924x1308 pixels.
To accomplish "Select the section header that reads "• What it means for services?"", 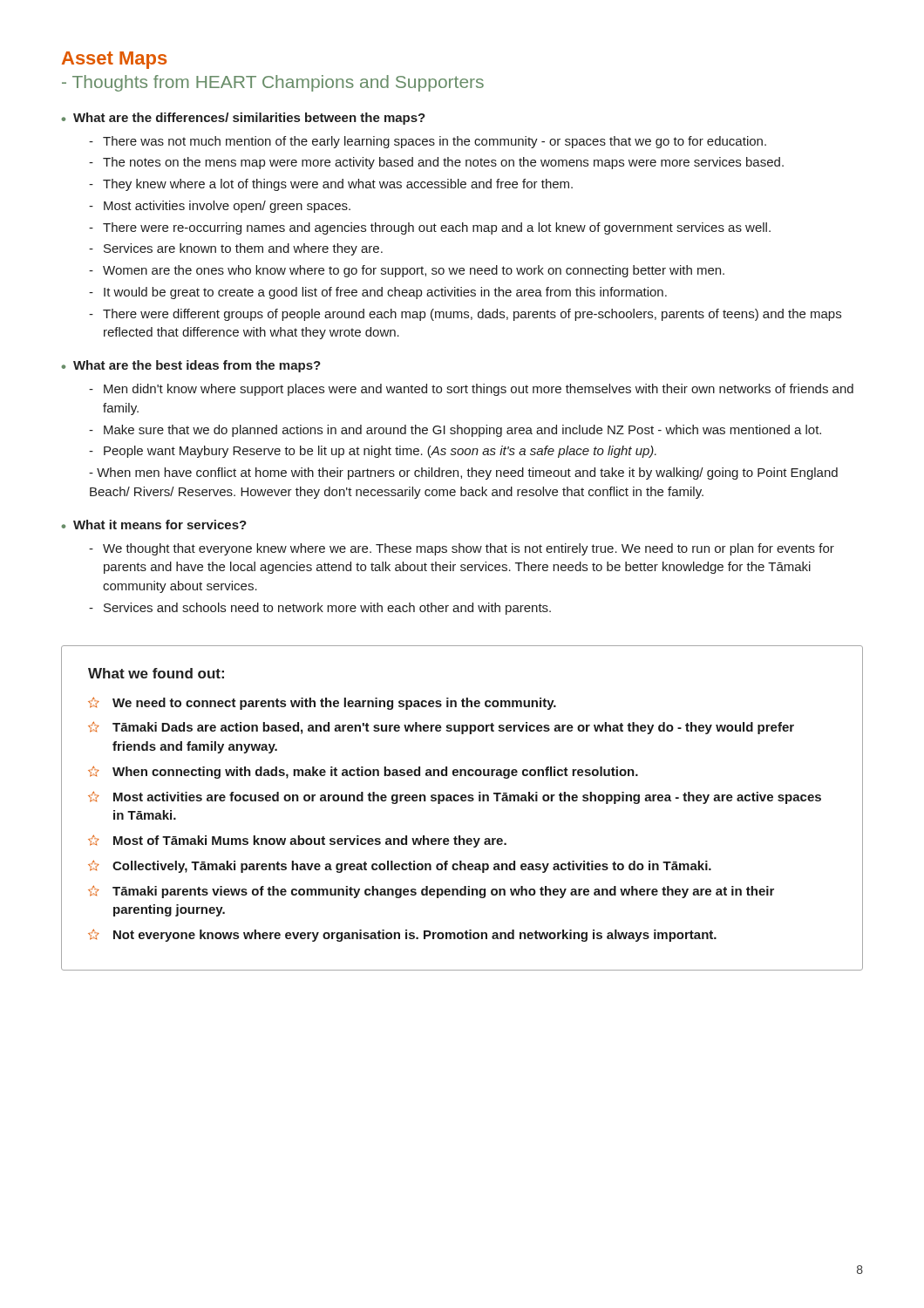I will (x=154, y=525).
